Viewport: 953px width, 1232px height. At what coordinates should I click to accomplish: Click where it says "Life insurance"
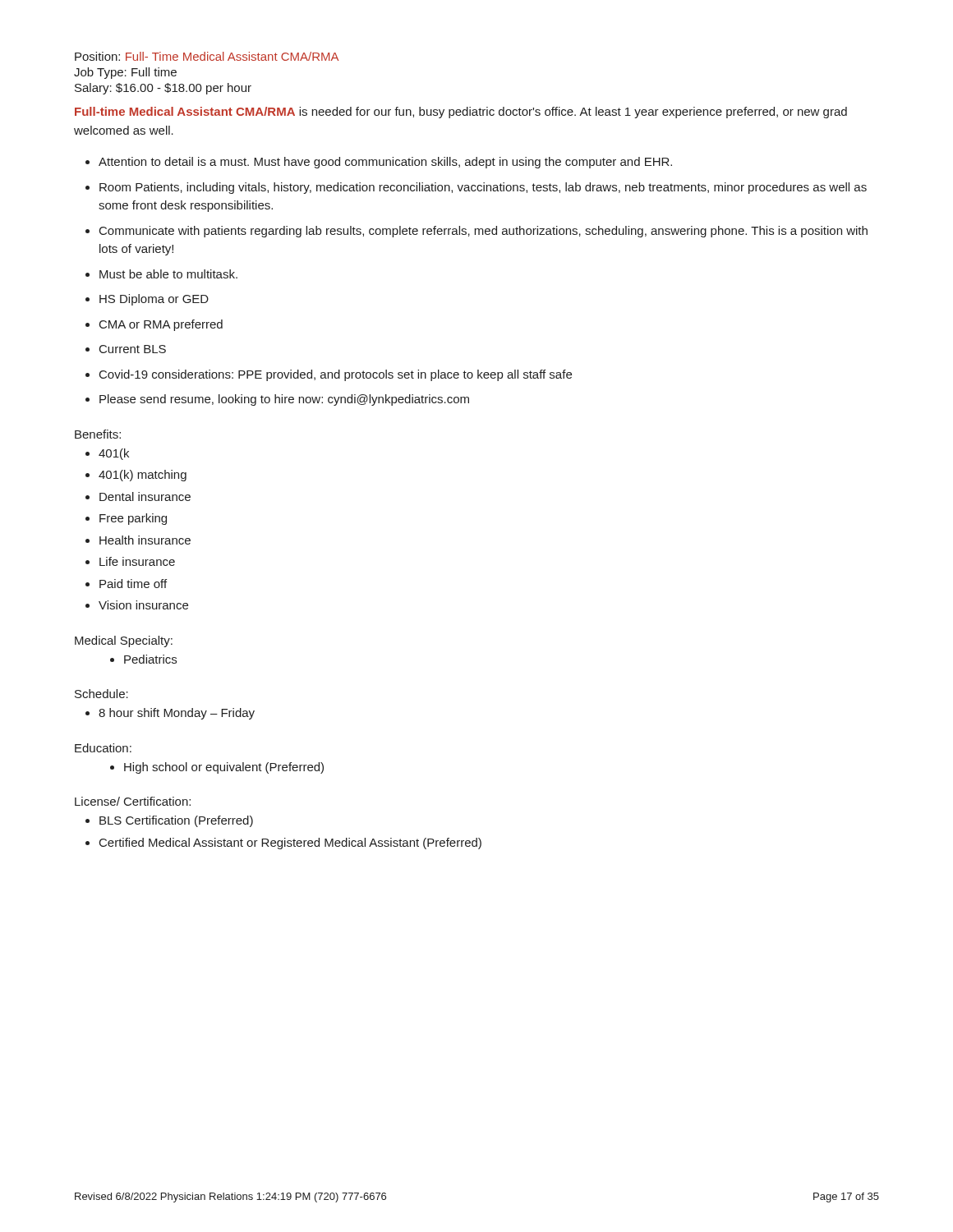coord(137,561)
